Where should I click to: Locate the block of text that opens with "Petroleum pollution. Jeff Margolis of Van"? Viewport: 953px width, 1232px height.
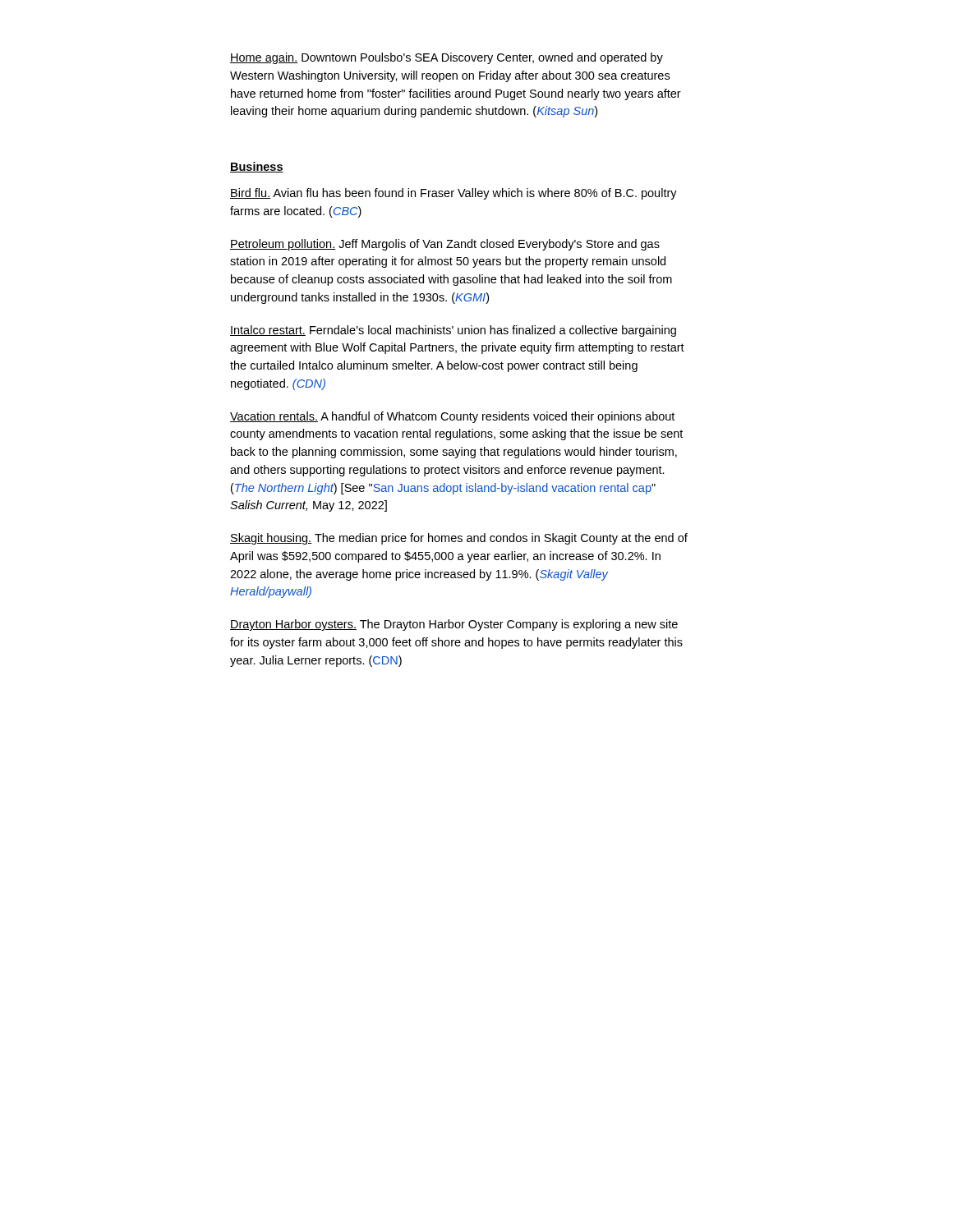pos(451,270)
